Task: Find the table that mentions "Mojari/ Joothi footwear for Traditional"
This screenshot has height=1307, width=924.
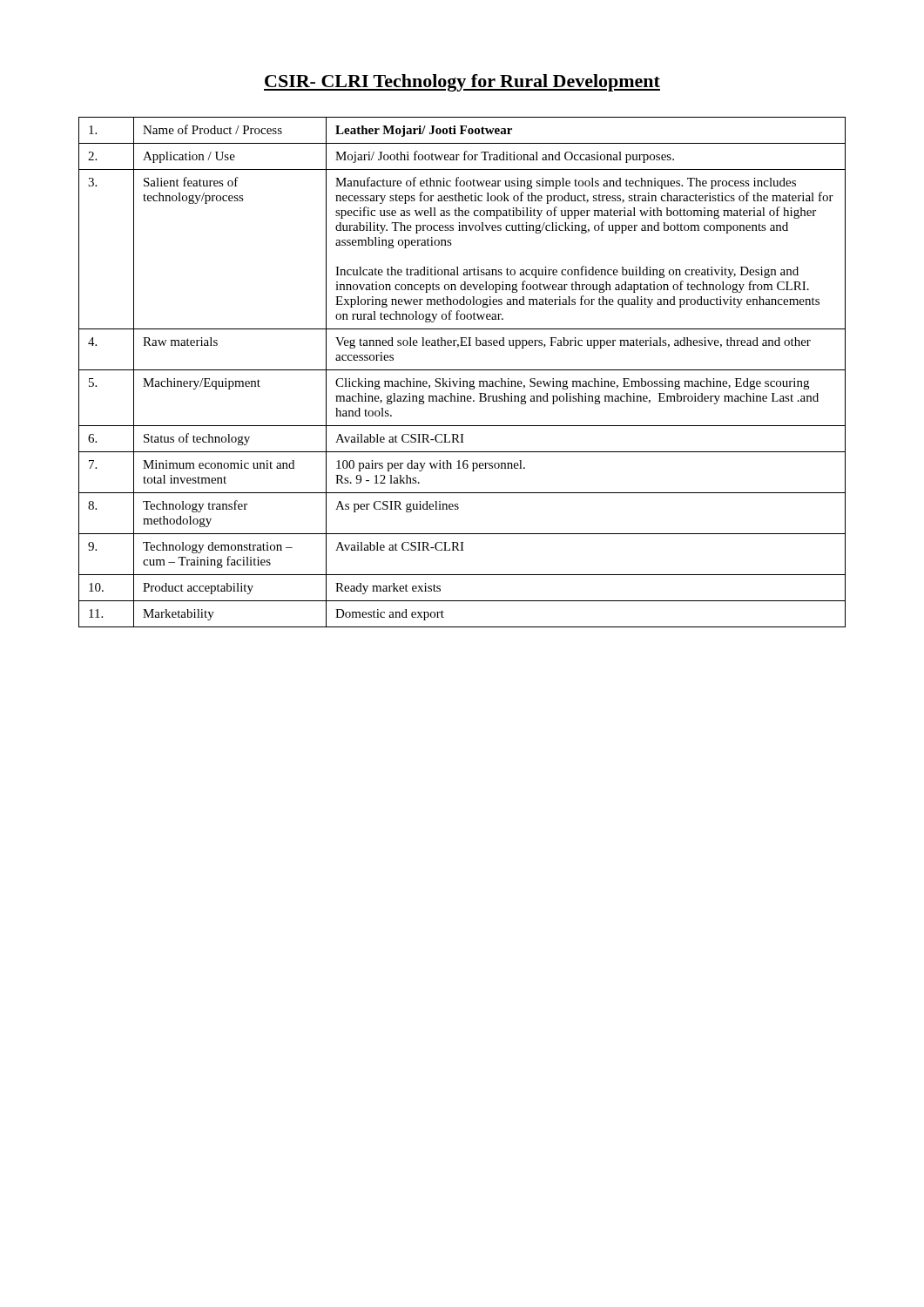Action: (x=462, y=372)
